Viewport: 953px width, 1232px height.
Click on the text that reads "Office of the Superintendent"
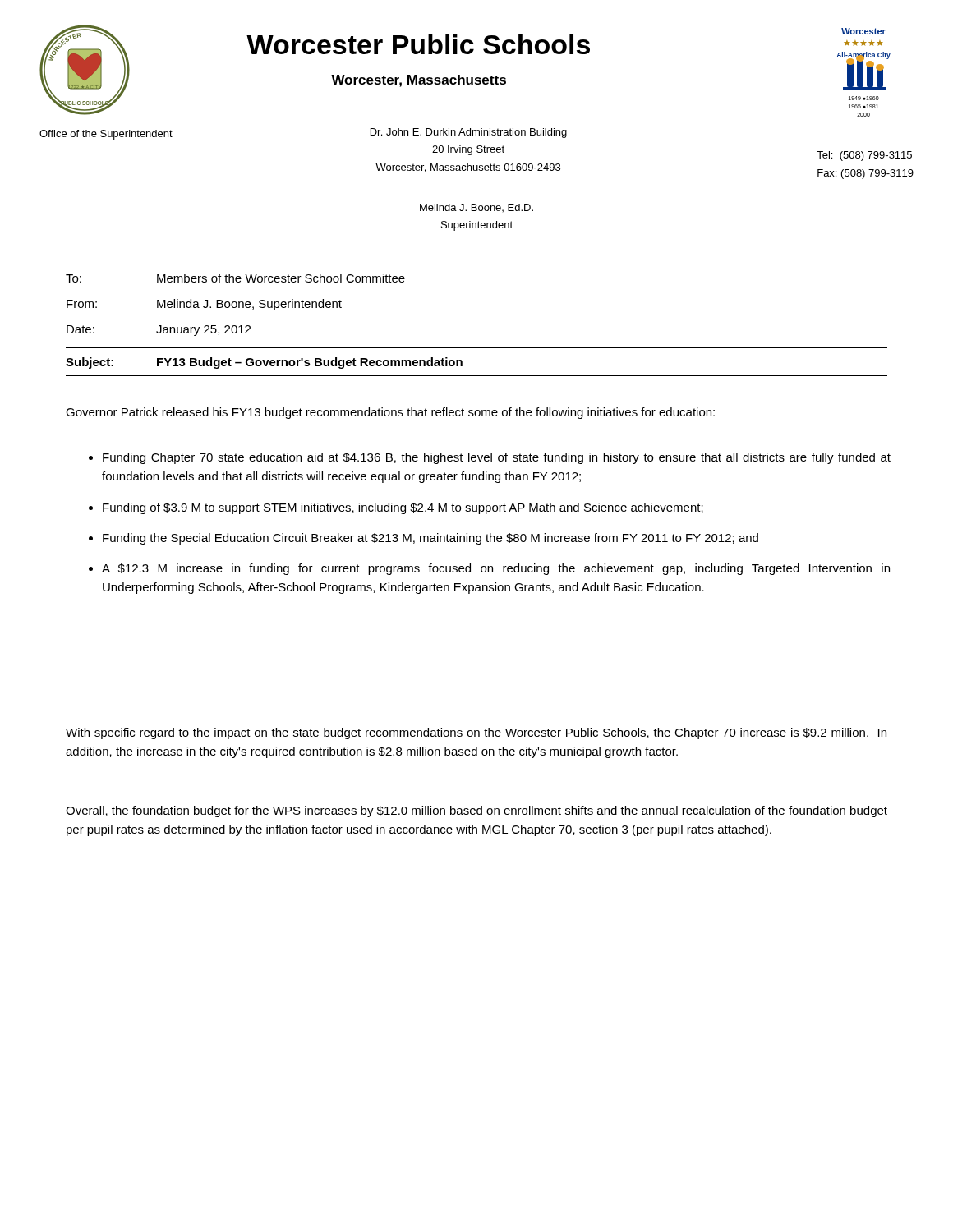[x=106, y=133]
